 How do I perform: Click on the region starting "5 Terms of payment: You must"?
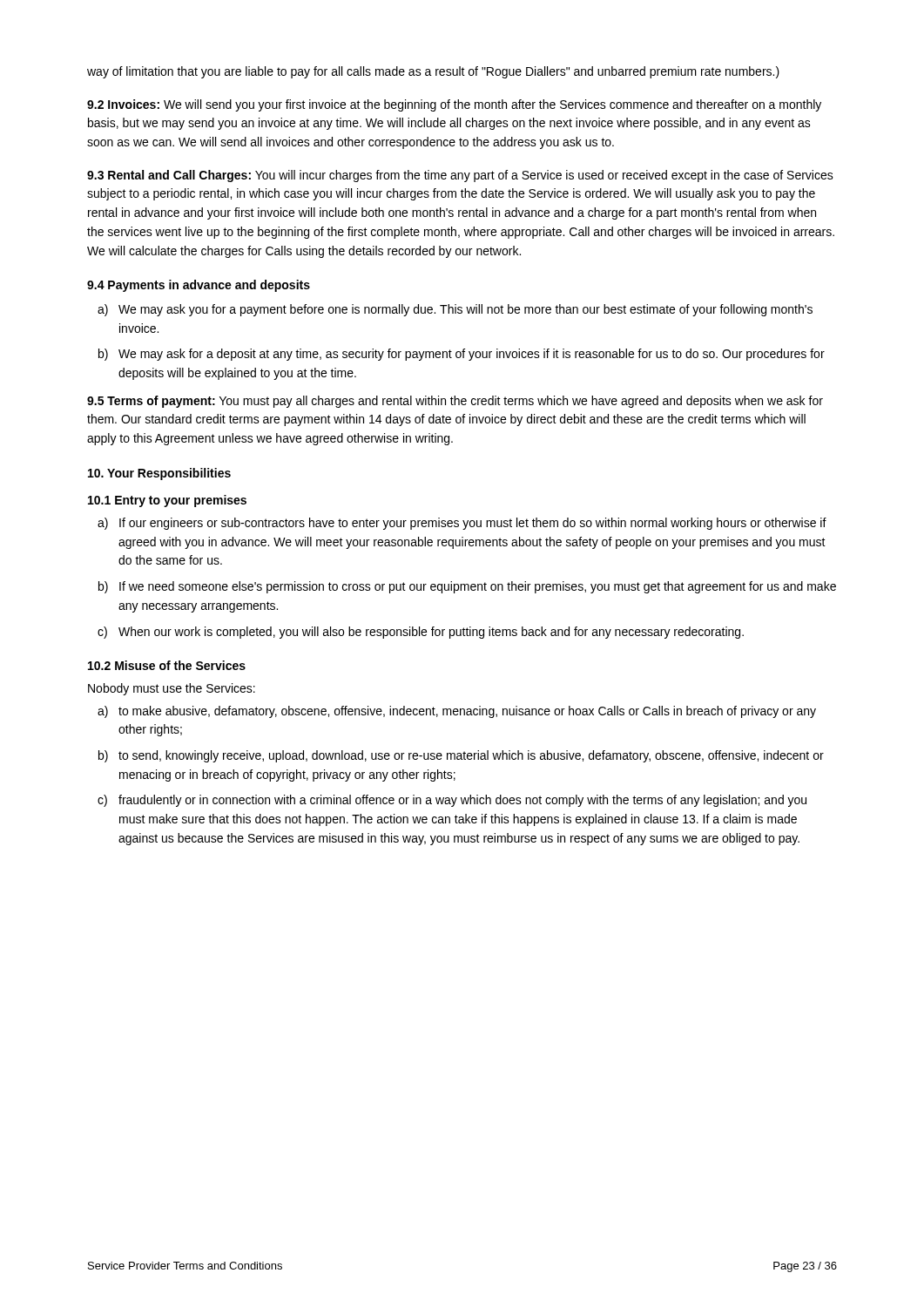(x=455, y=419)
